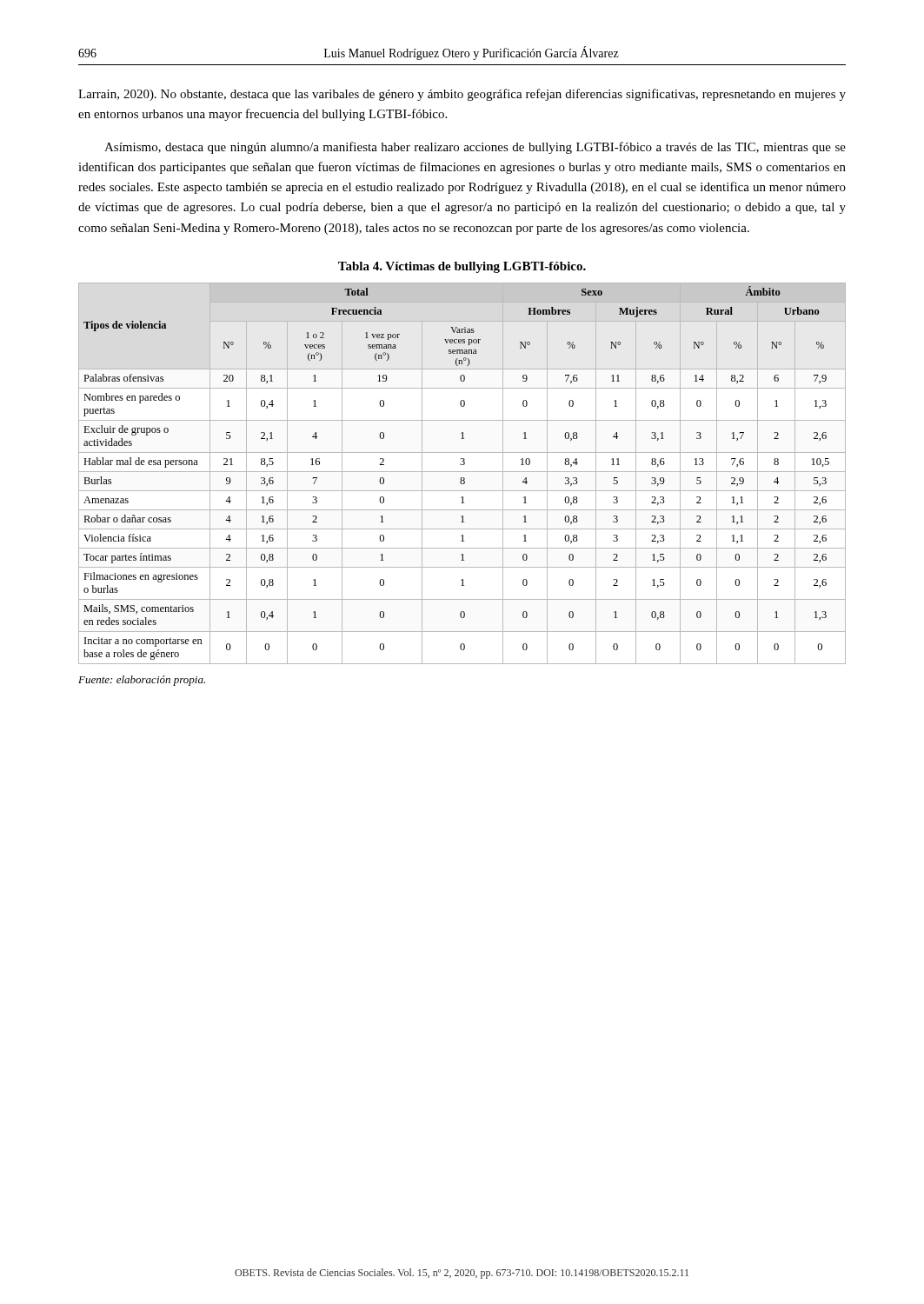The height and width of the screenshot is (1304, 924).
Task: Find the block on this page that starts "Larrain, 2020). No obstante, destaca"
Action: 462,104
